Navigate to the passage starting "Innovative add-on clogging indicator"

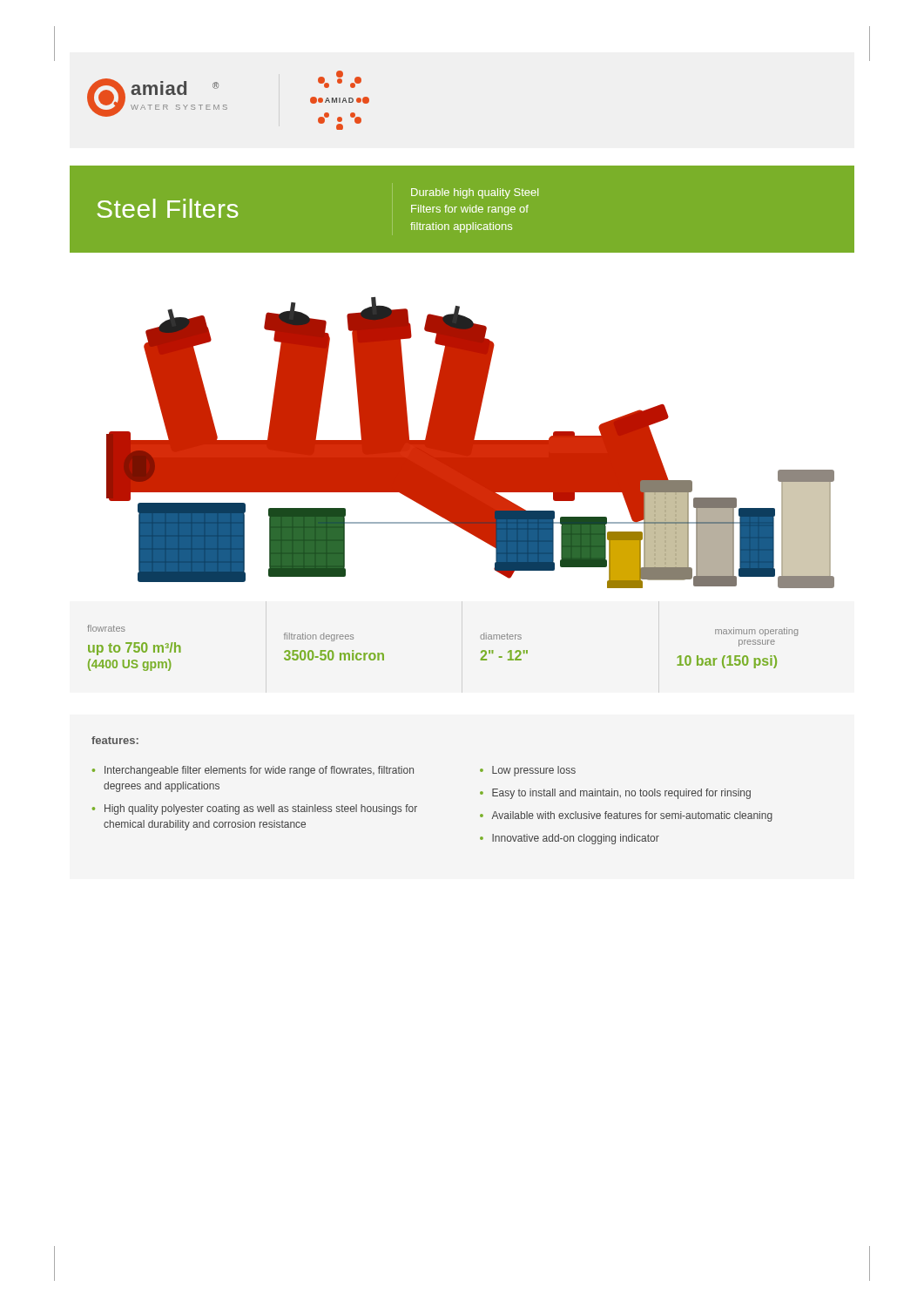point(575,838)
